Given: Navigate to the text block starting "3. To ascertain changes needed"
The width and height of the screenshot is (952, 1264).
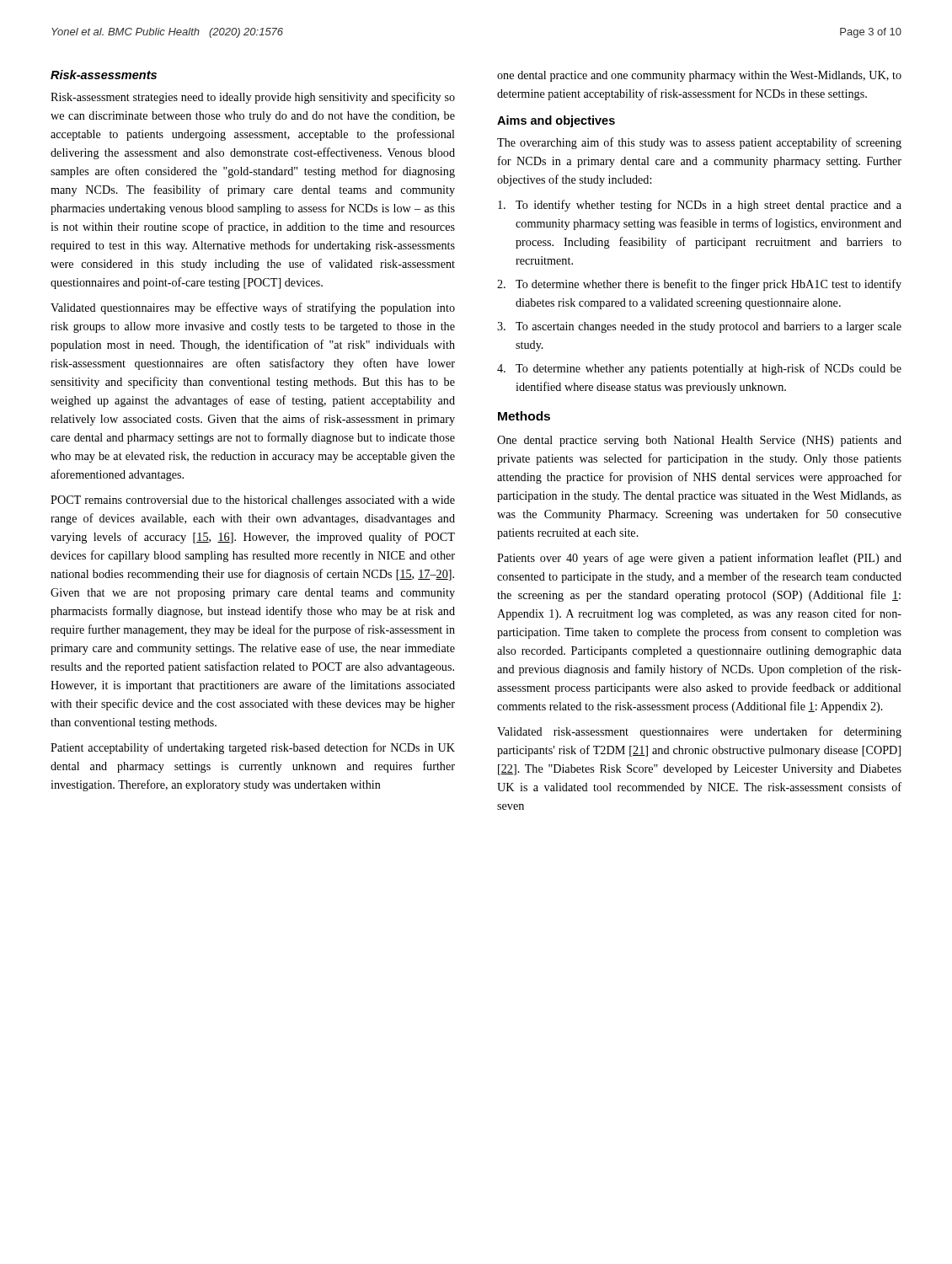Looking at the screenshot, I should (699, 336).
